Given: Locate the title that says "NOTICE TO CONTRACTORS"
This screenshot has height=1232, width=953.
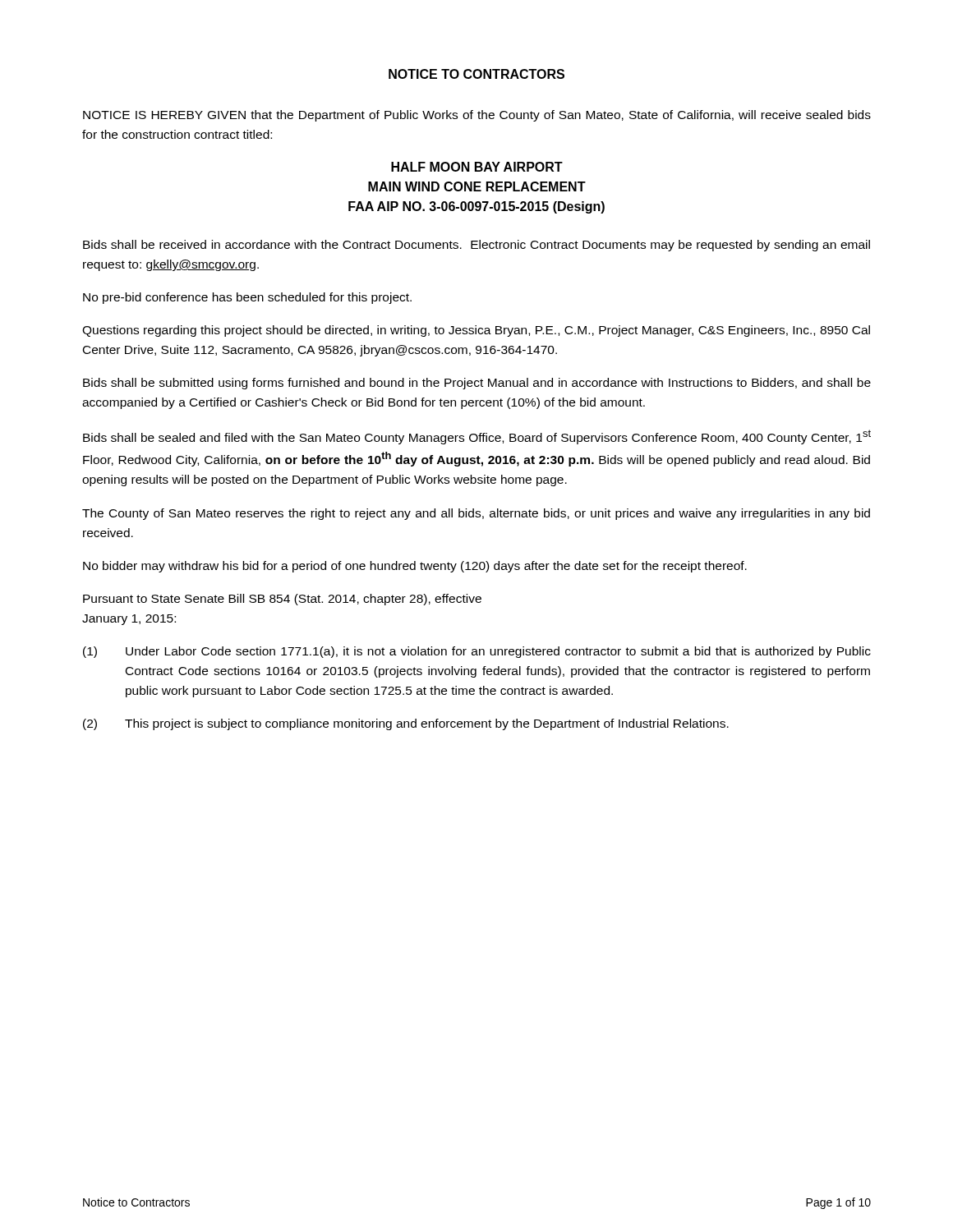Looking at the screenshot, I should [x=476, y=74].
